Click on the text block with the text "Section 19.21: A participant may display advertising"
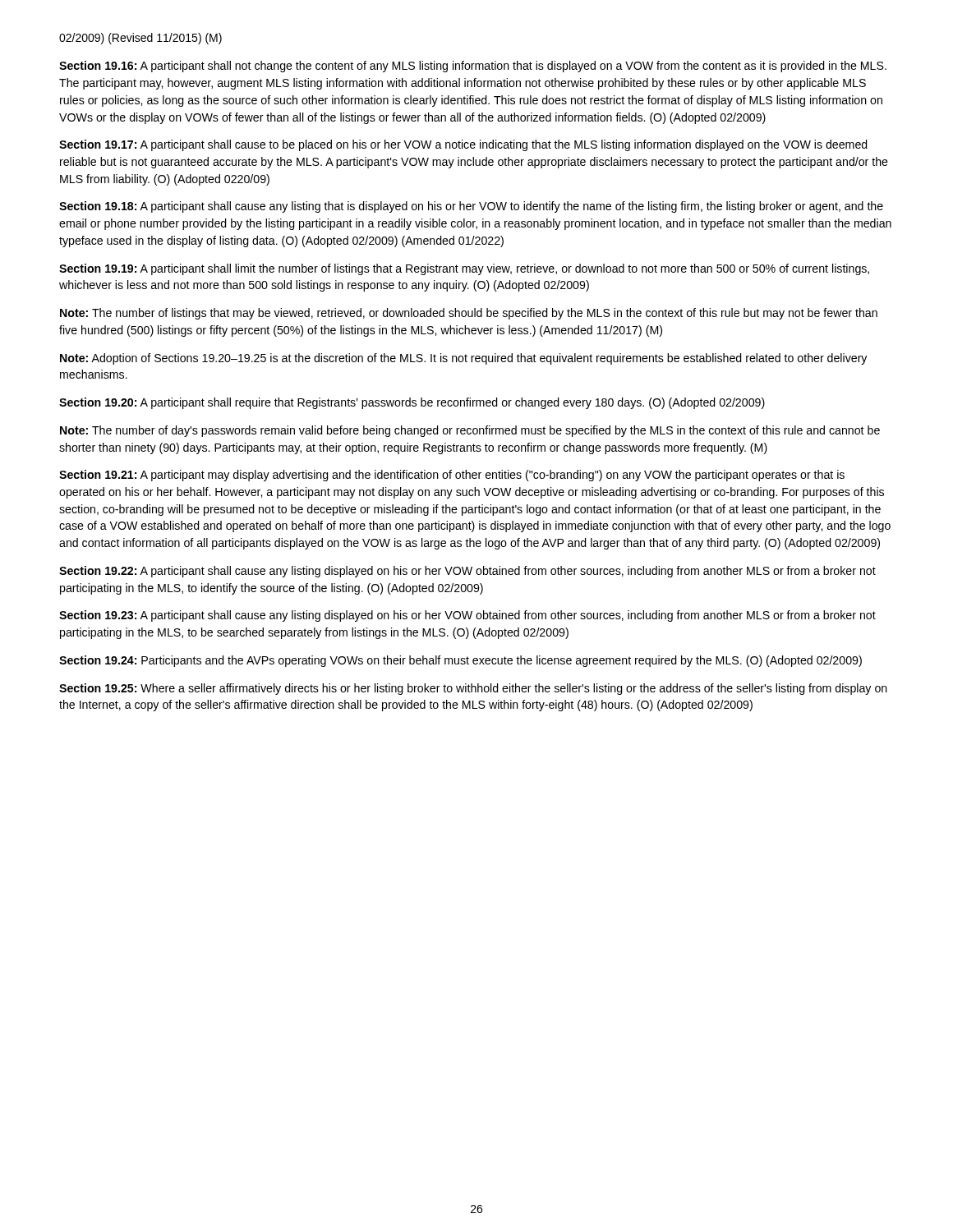The height and width of the screenshot is (1232, 953). [x=475, y=509]
